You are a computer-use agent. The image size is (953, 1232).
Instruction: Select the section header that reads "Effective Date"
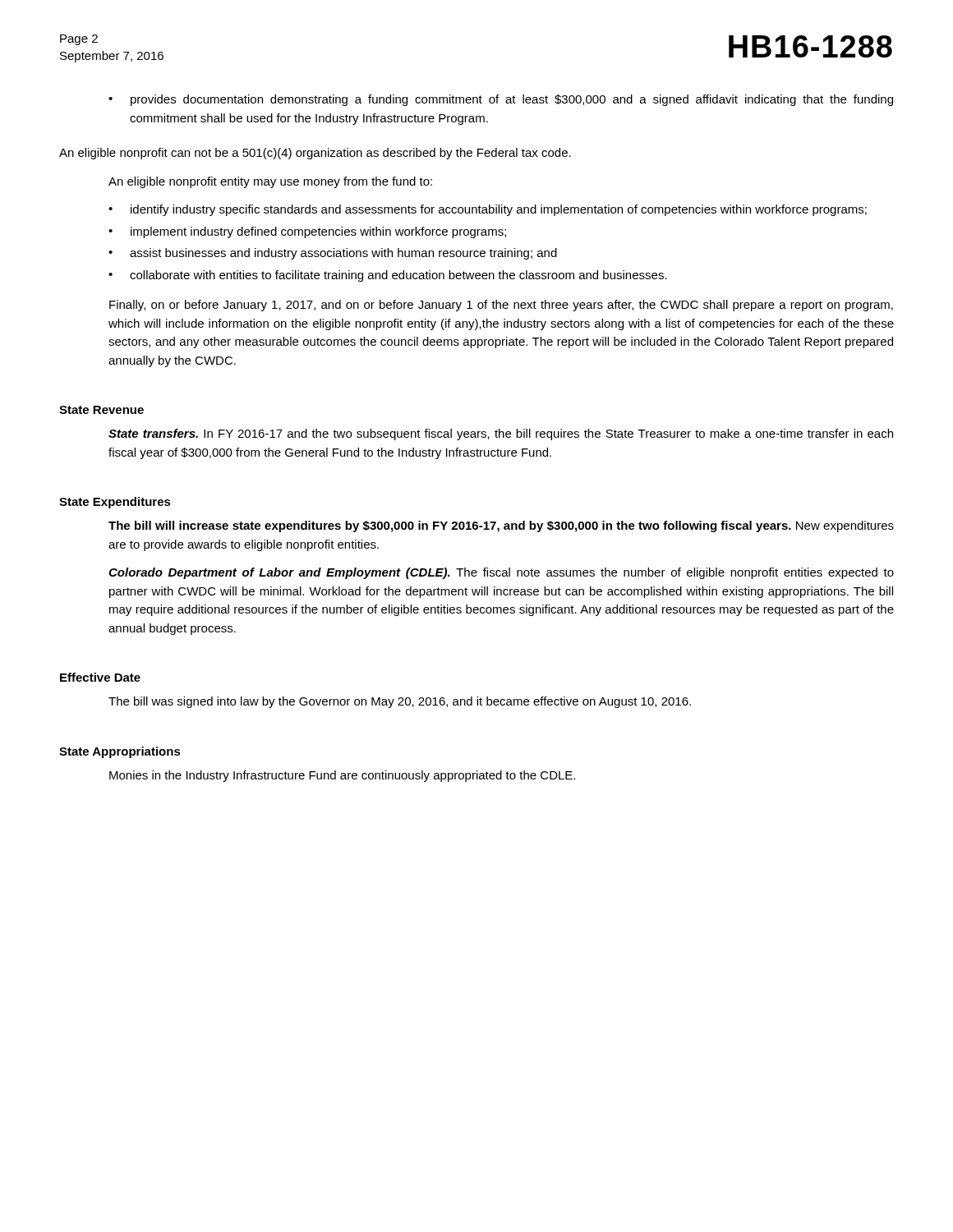click(100, 677)
